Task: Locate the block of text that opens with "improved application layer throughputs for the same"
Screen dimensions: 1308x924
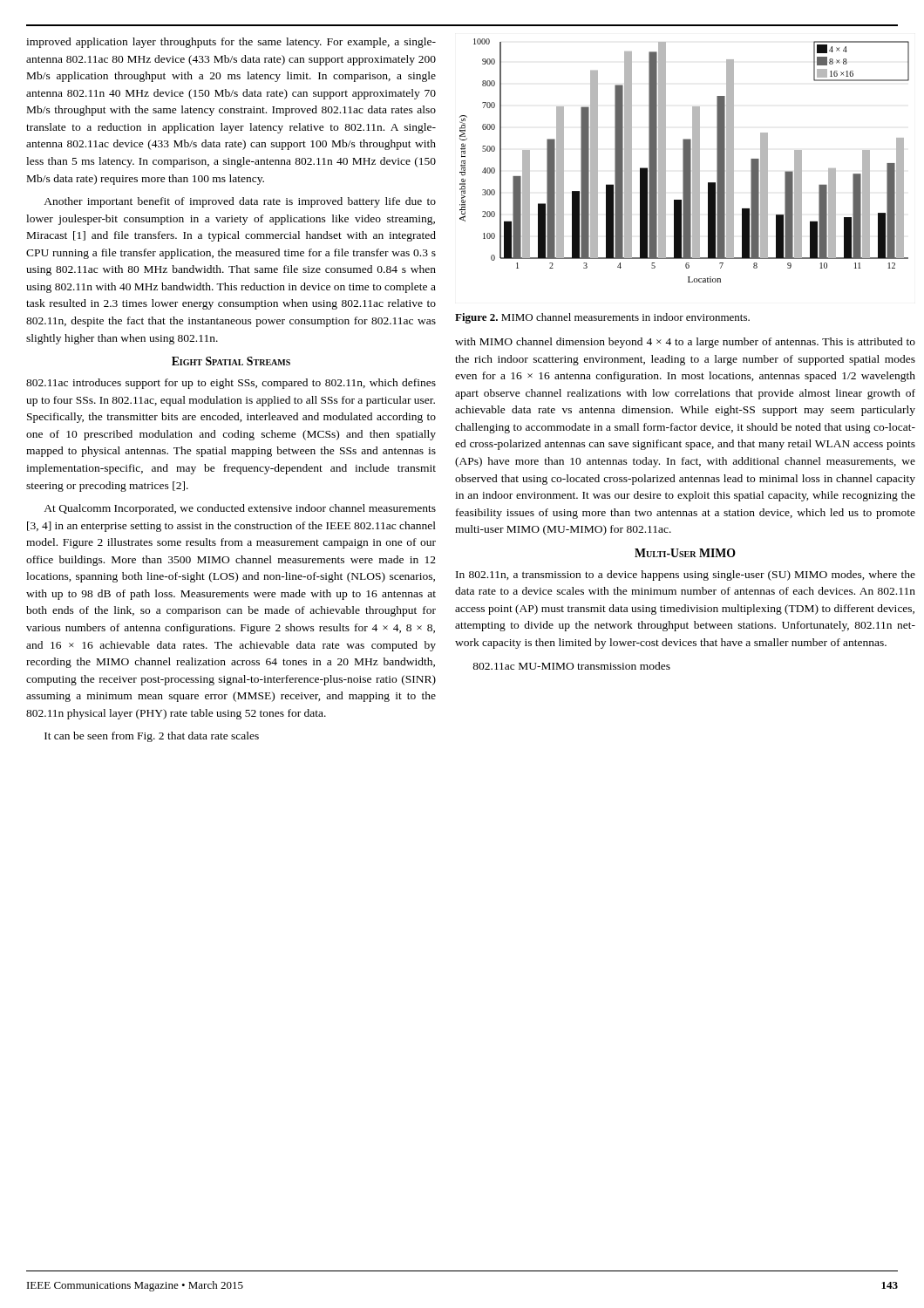Action: pos(231,190)
